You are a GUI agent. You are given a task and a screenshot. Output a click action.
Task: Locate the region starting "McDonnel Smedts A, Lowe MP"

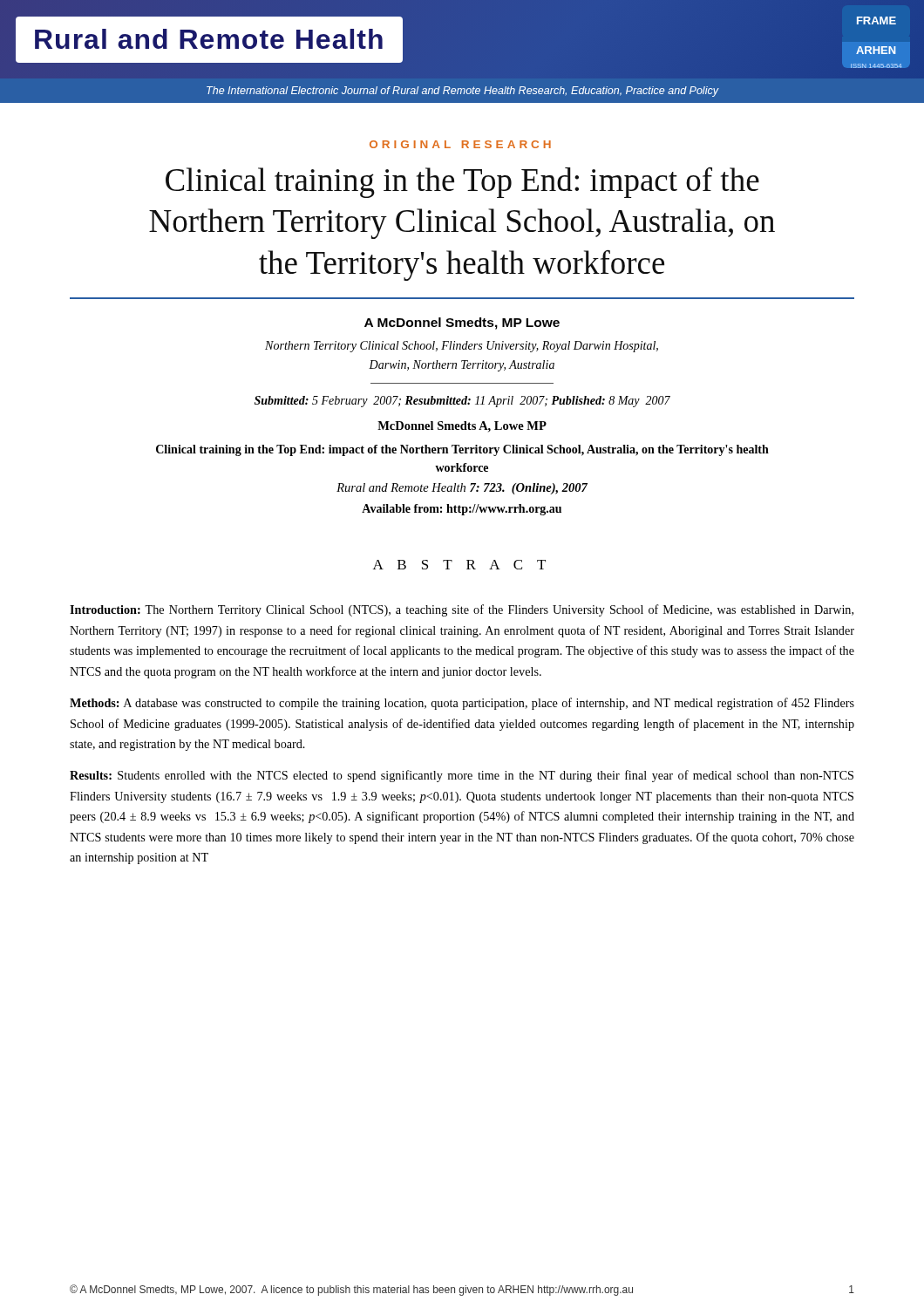click(462, 426)
